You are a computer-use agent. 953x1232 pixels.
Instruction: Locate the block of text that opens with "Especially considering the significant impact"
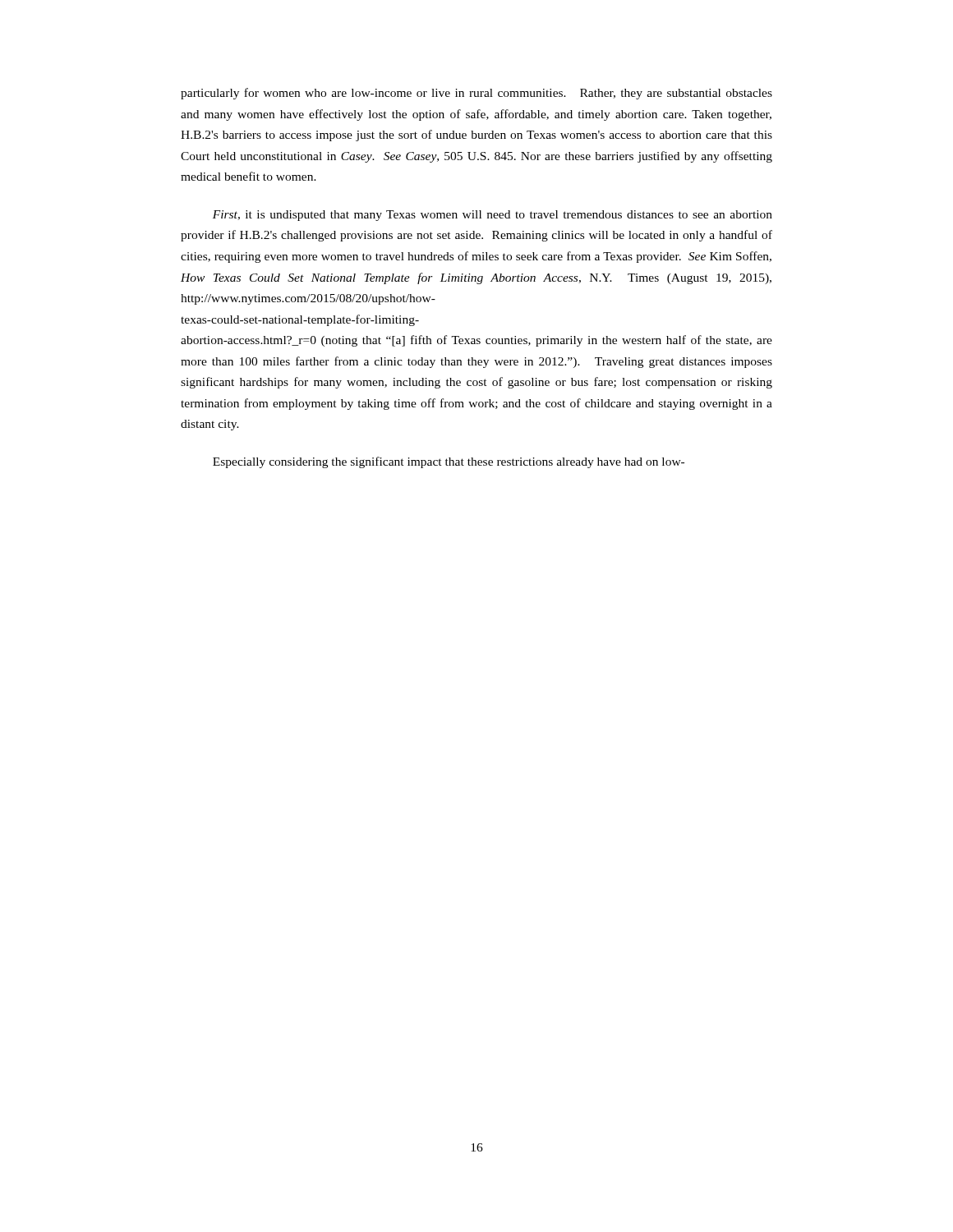(449, 461)
